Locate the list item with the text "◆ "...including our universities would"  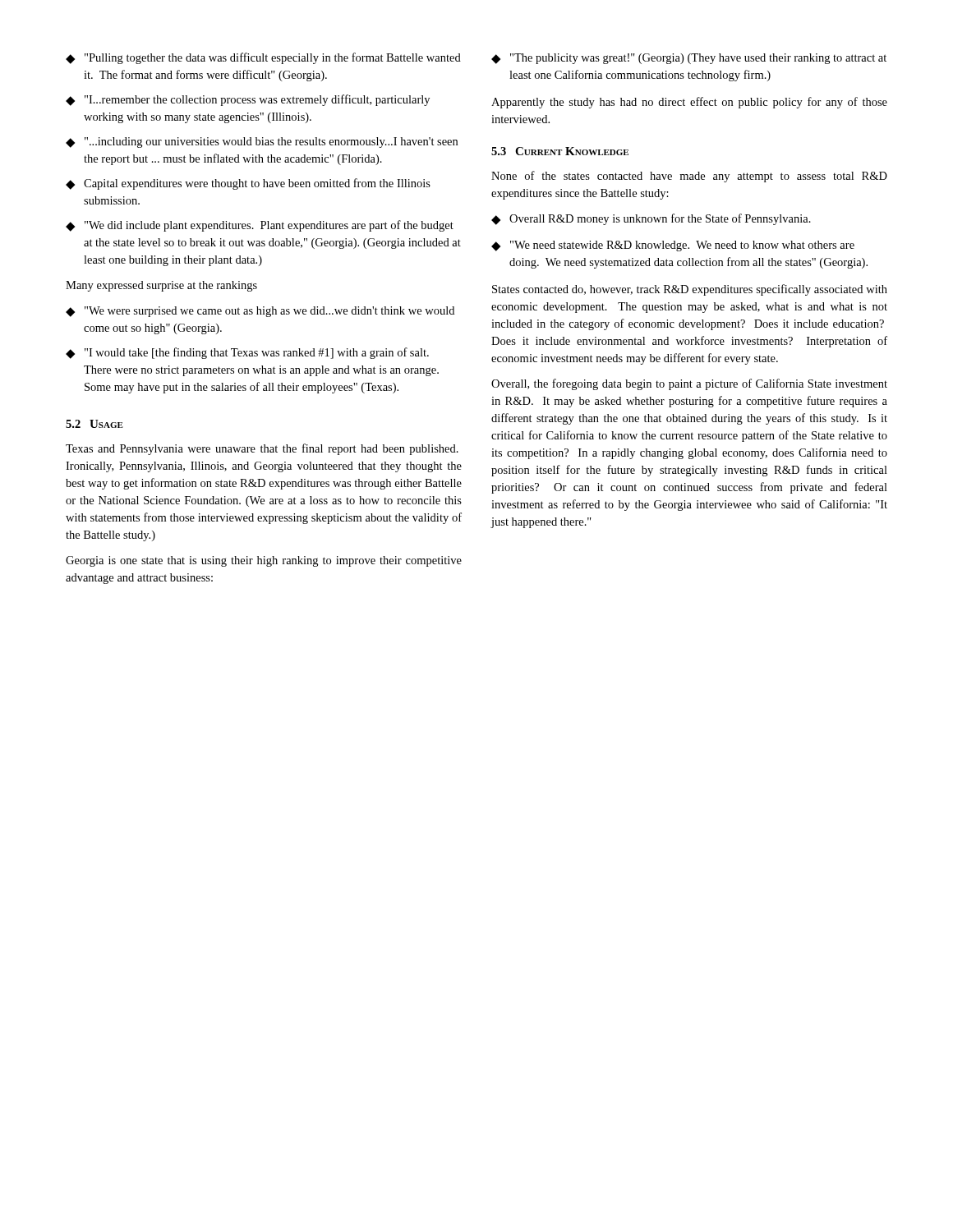coord(264,150)
